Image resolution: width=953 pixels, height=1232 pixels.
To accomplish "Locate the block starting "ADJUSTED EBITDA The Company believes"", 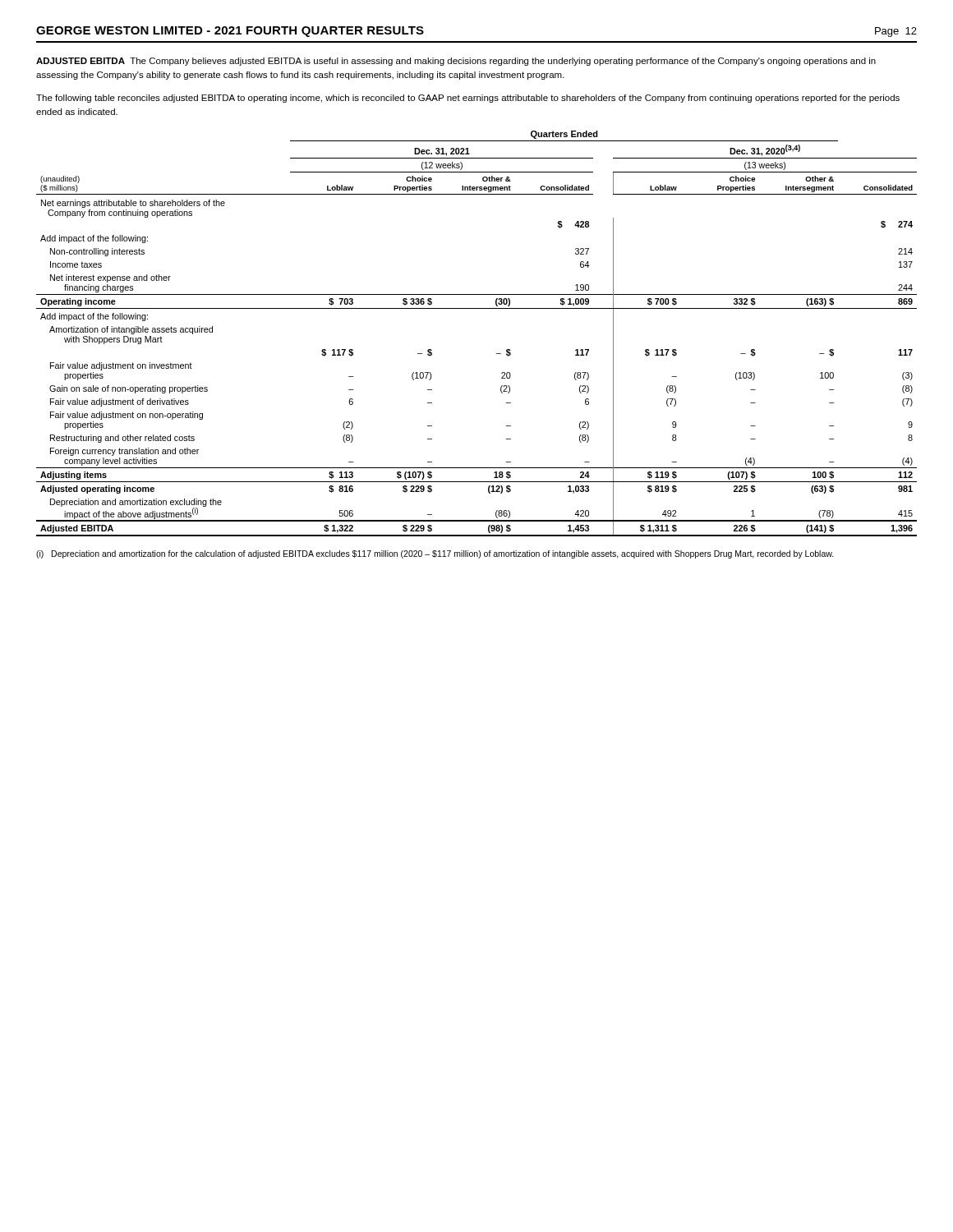I will (x=456, y=68).
